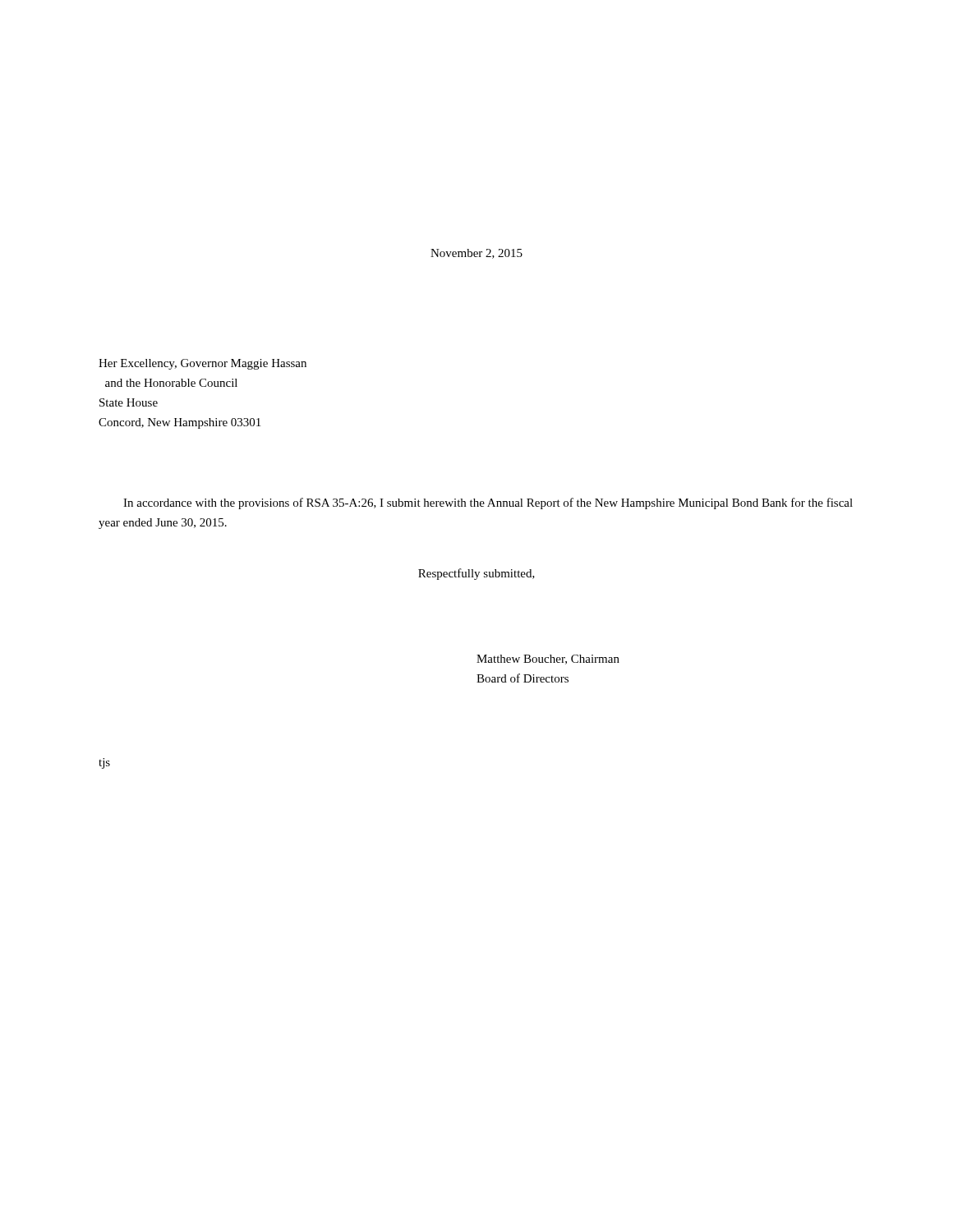Where is the passage that starts "In accordance with the provisions of RSA 35-A:26,"?
This screenshot has width=953, height=1232.
[x=476, y=513]
